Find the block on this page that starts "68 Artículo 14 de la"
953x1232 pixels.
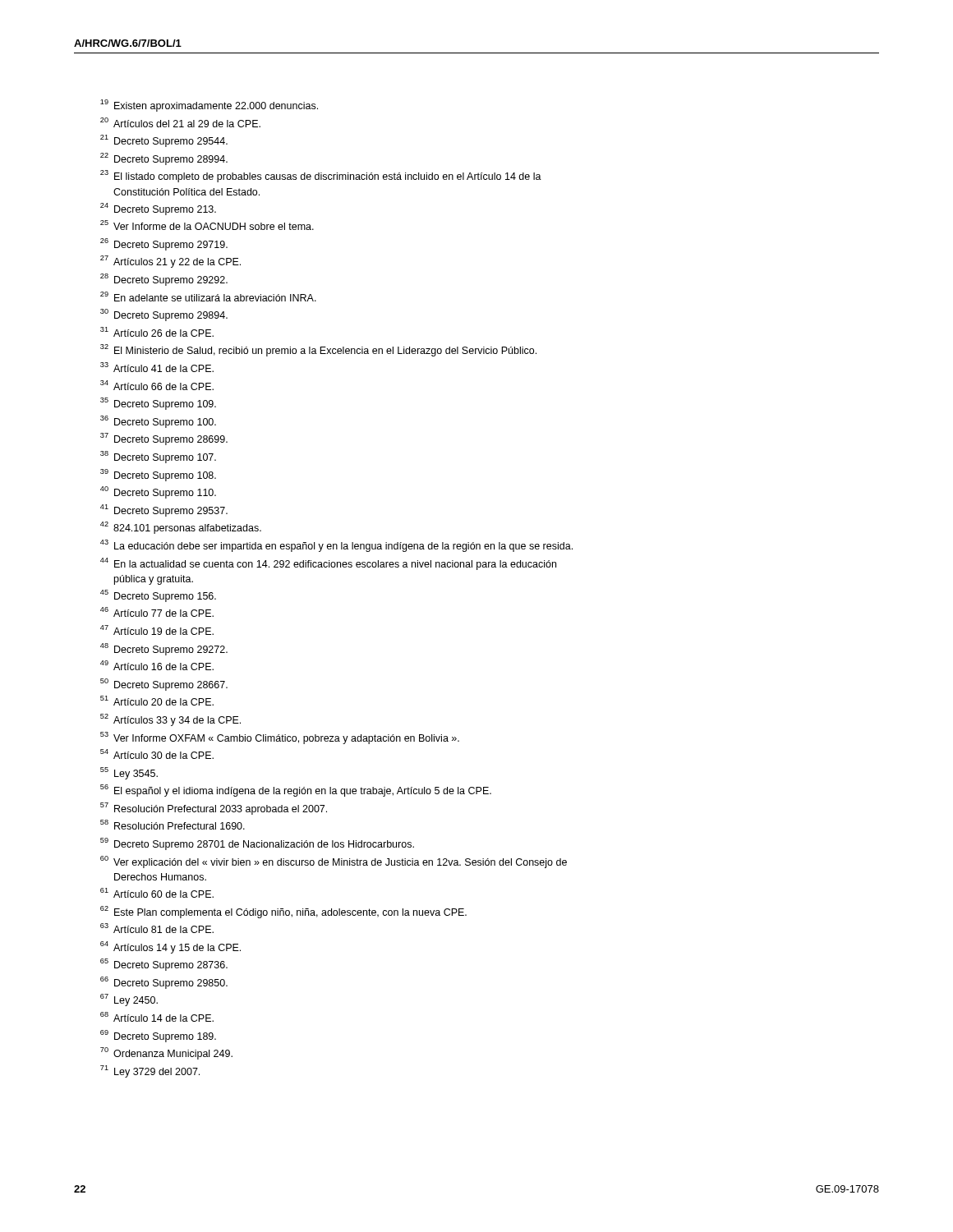point(157,1017)
